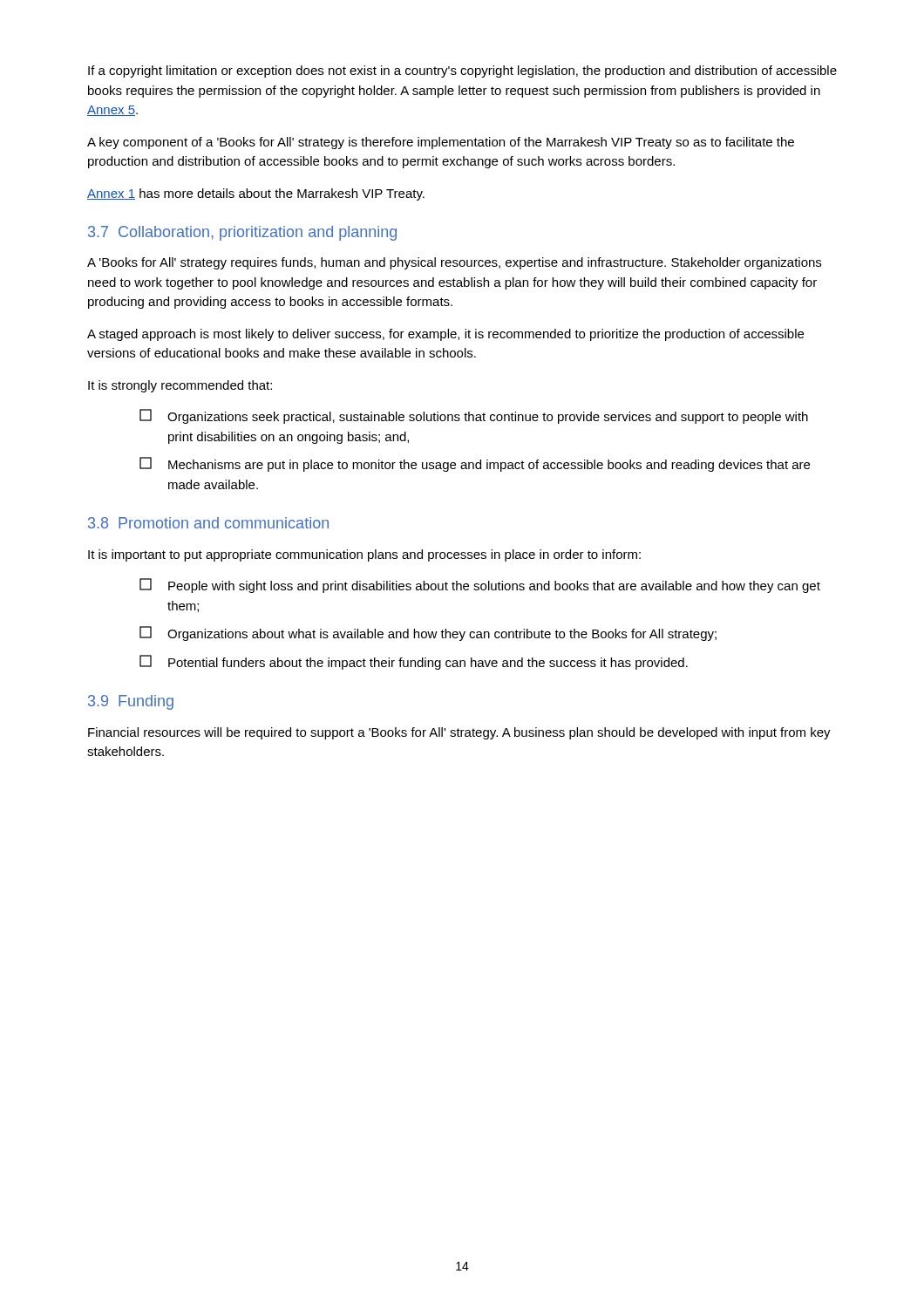Click on the text that reads "It is strongly recommended that:"
The image size is (924, 1308).
(180, 386)
